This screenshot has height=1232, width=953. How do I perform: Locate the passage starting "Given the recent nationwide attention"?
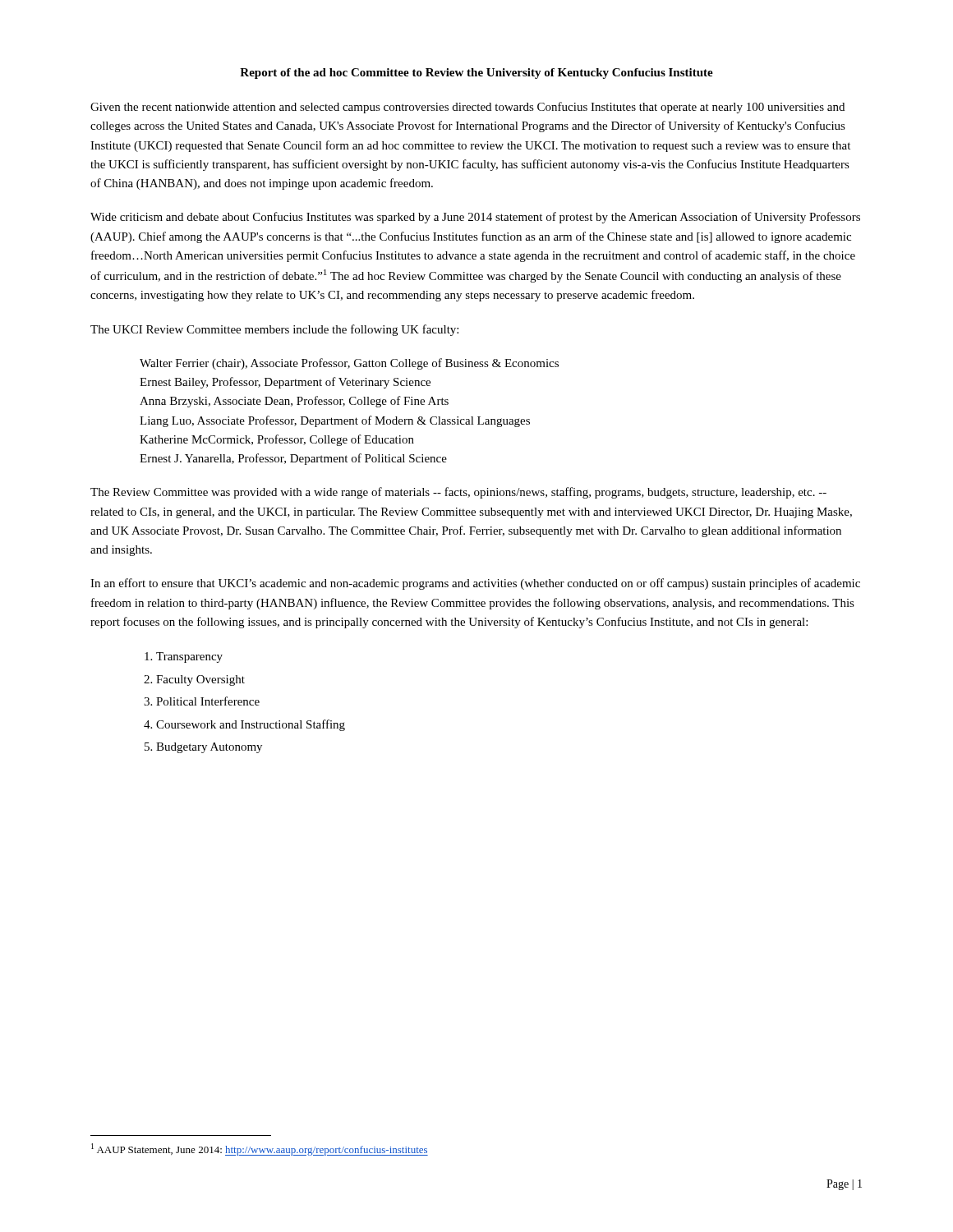point(470,145)
